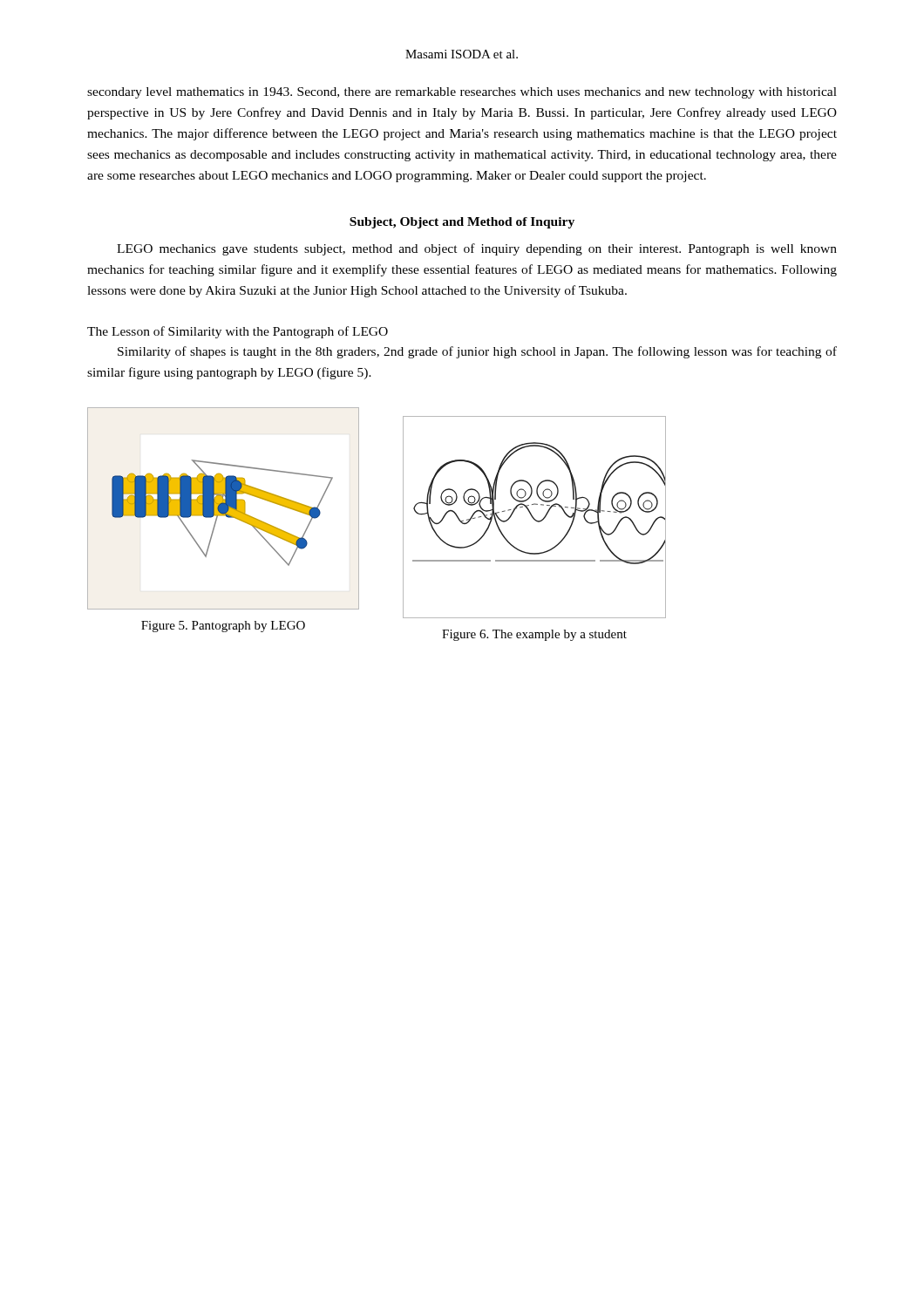The height and width of the screenshot is (1308, 924).
Task: Find the text block with the text "Similarity of shapes is"
Action: click(462, 362)
